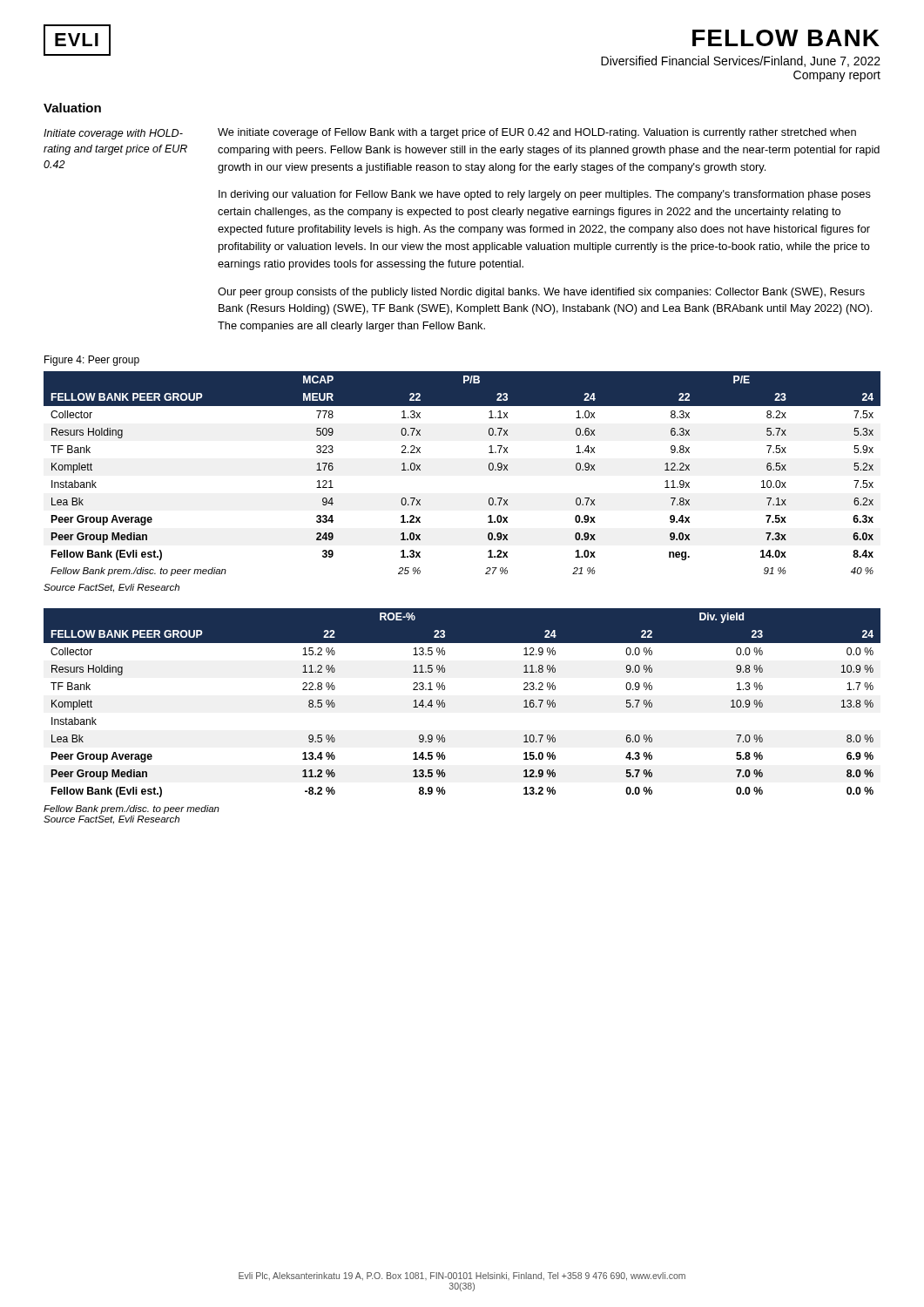Viewport: 924px width, 1307px height.
Task: Find the table that mentions "9.0 %"
Action: [462, 704]
